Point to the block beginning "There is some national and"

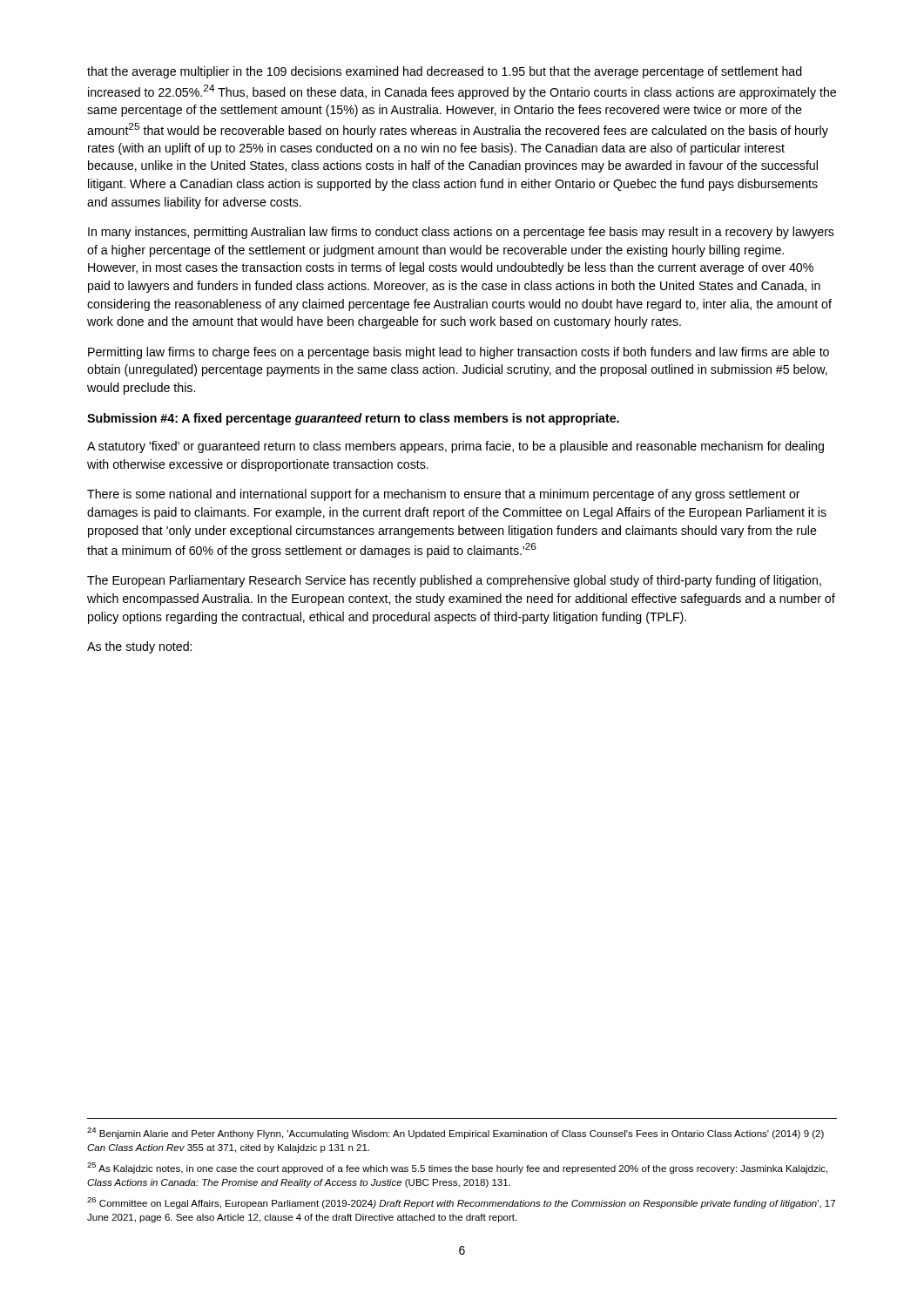click(457, 522)
